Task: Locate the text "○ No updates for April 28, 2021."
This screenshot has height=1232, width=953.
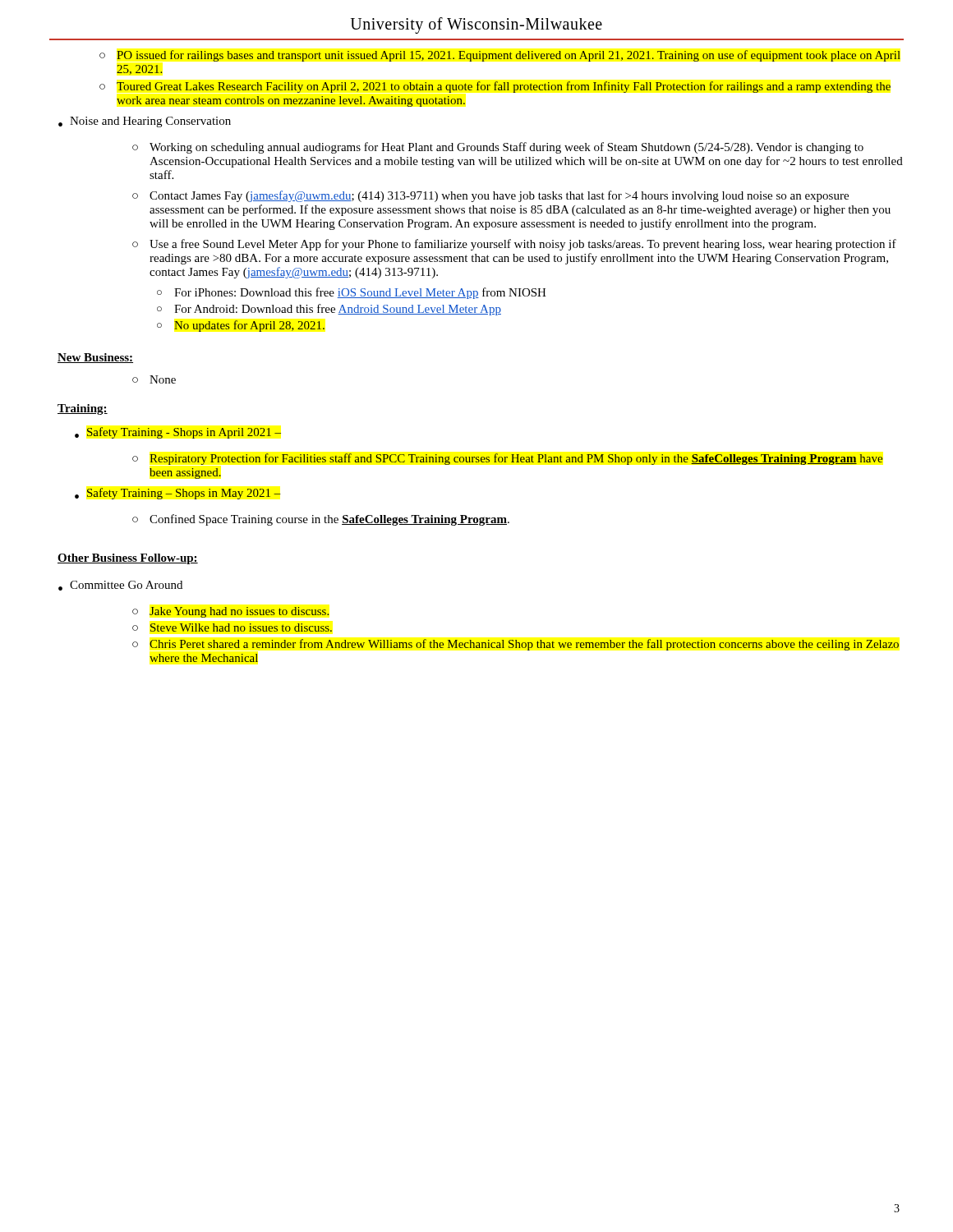Action: (x=241, y=326)
